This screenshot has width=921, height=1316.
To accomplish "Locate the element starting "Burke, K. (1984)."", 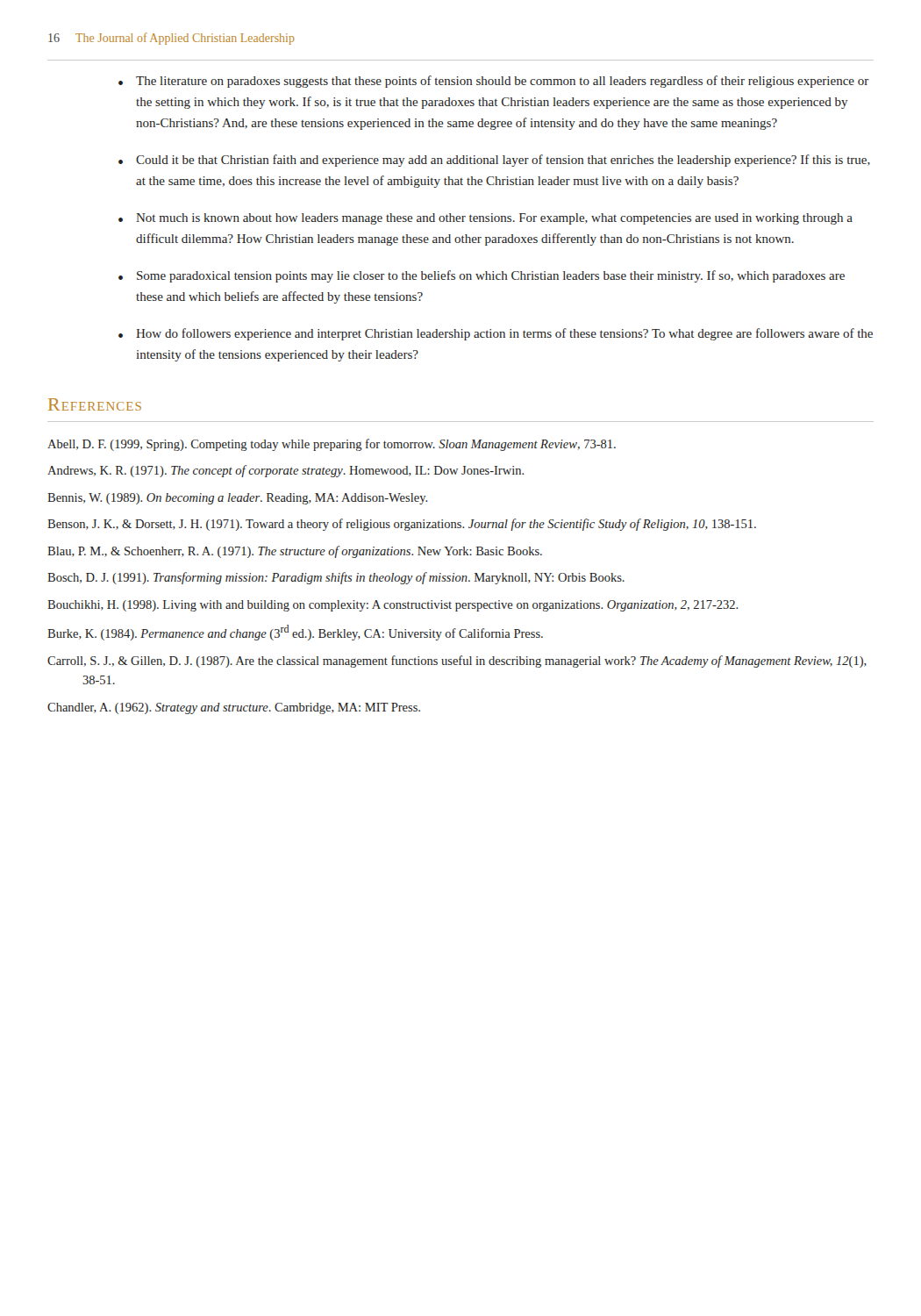I will (x=295, y=632).
